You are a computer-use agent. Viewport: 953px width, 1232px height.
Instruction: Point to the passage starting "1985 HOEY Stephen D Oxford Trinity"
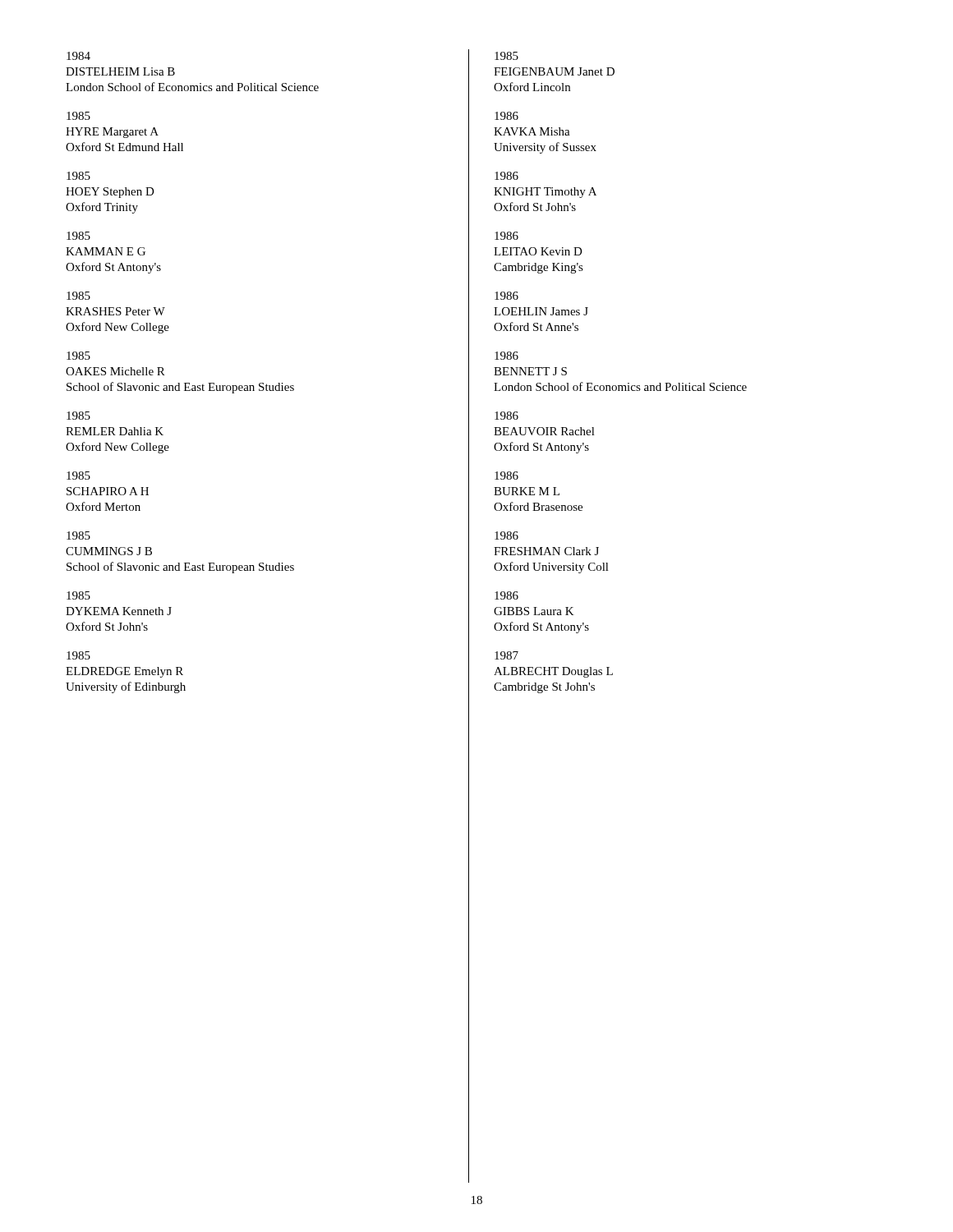(x=78, y=176)
